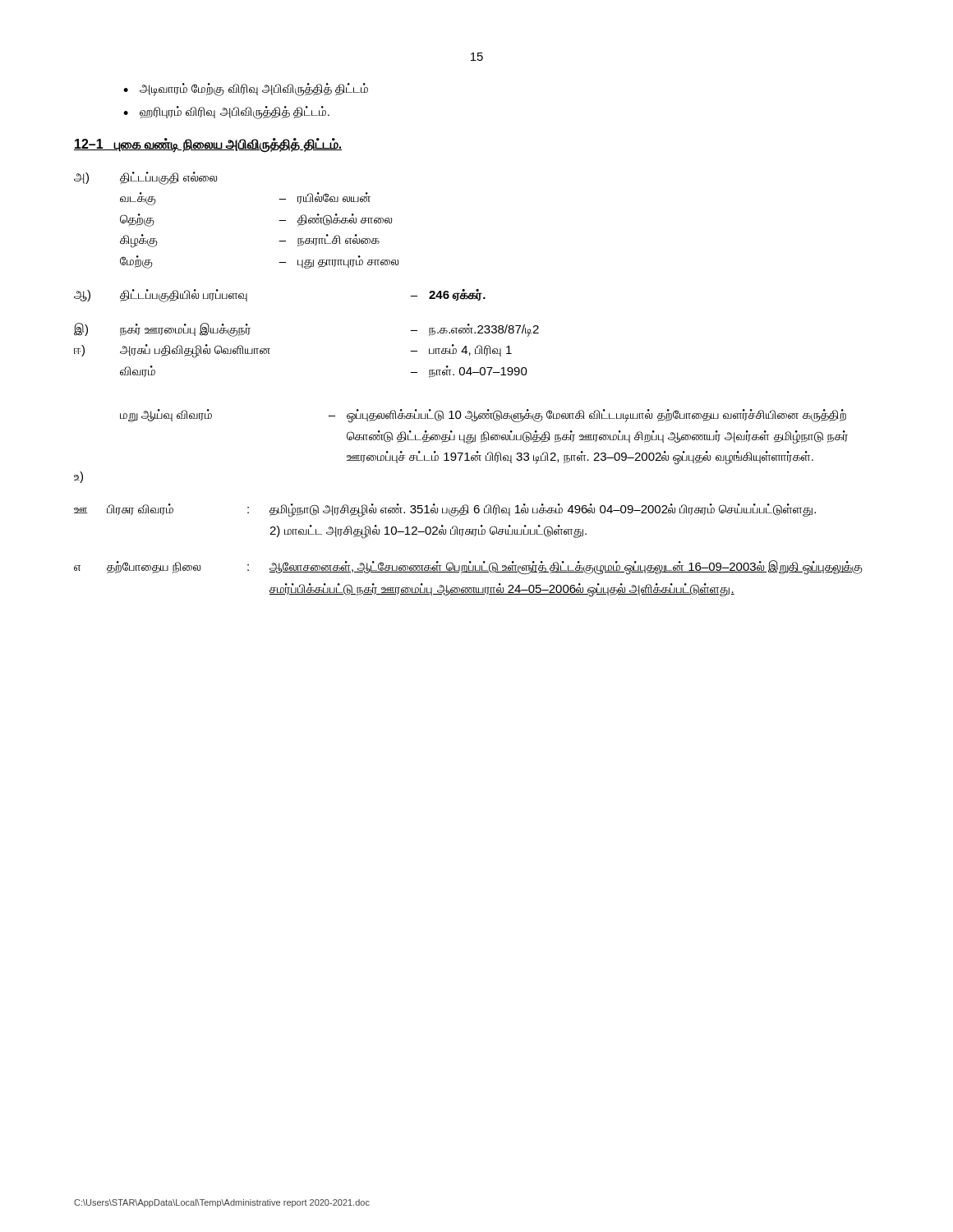Select the text block containing "எ தற்போதைய நிலை : ஆலோசனைகள், ஆட்சேபணைகள் பெறப்பட்டு உள்ளூர்த்"

click(x=476, y=578)
